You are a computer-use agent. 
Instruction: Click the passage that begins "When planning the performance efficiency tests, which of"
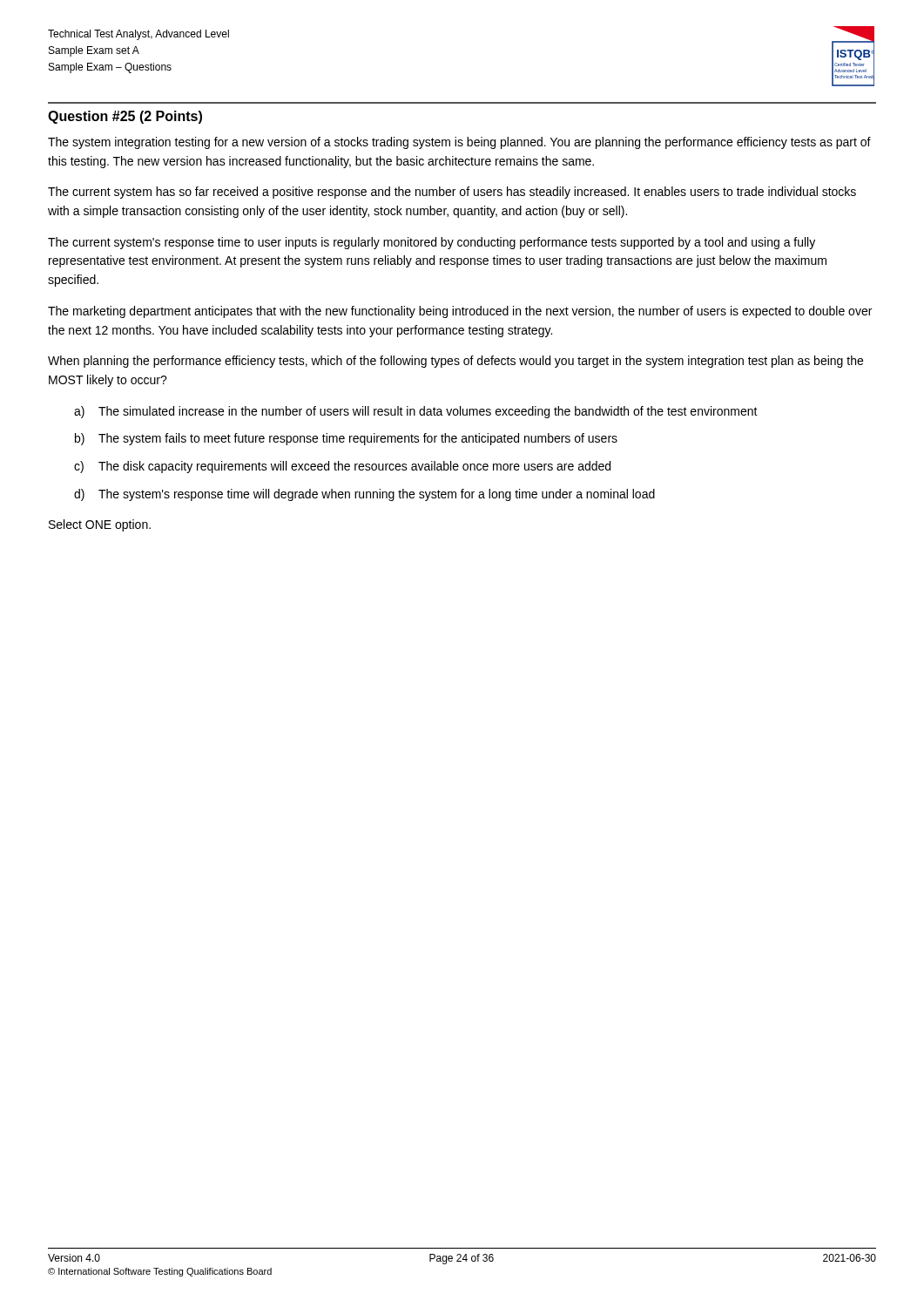pos(456,370)
